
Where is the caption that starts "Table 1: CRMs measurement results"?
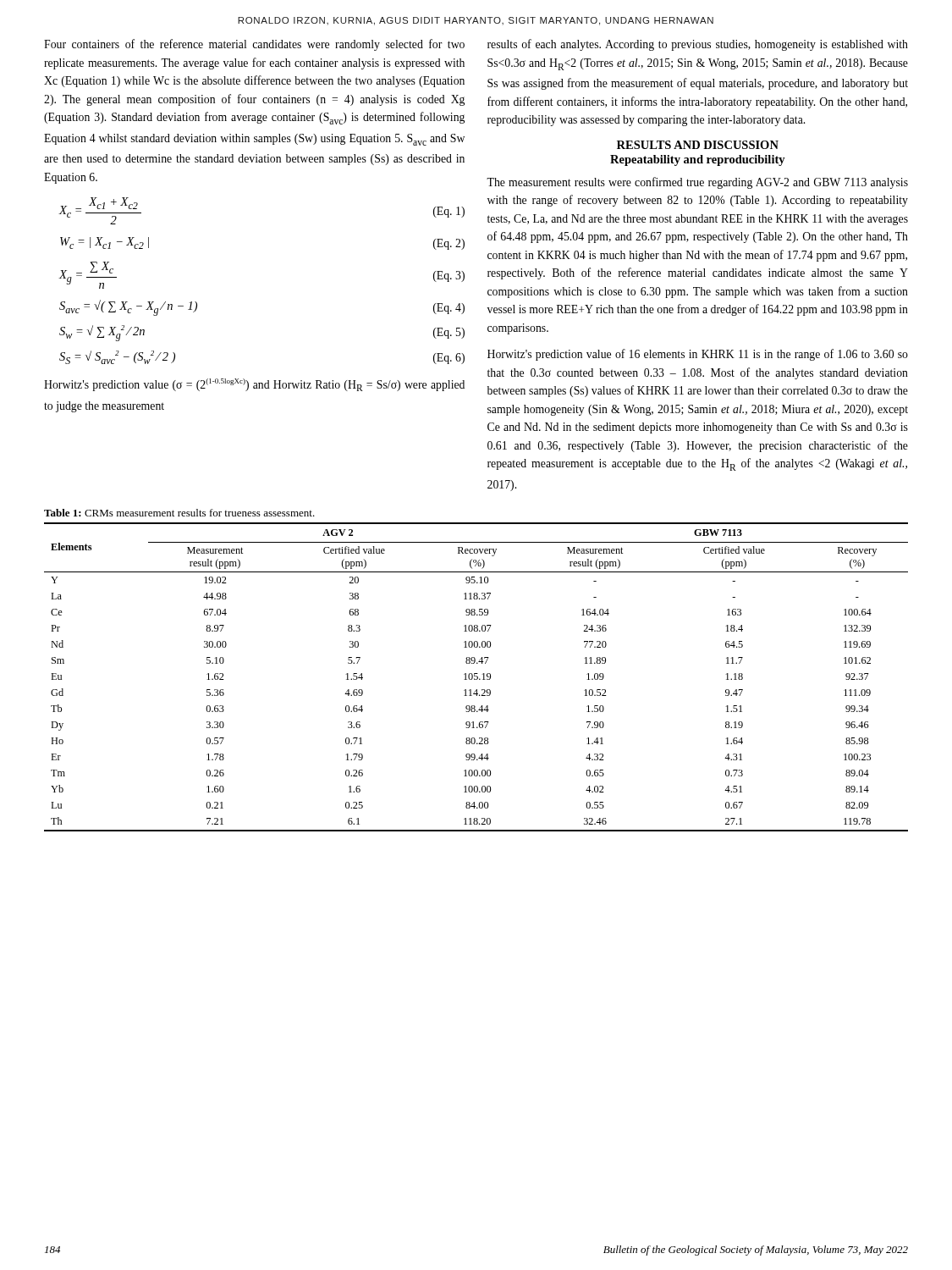click(179, 512)
